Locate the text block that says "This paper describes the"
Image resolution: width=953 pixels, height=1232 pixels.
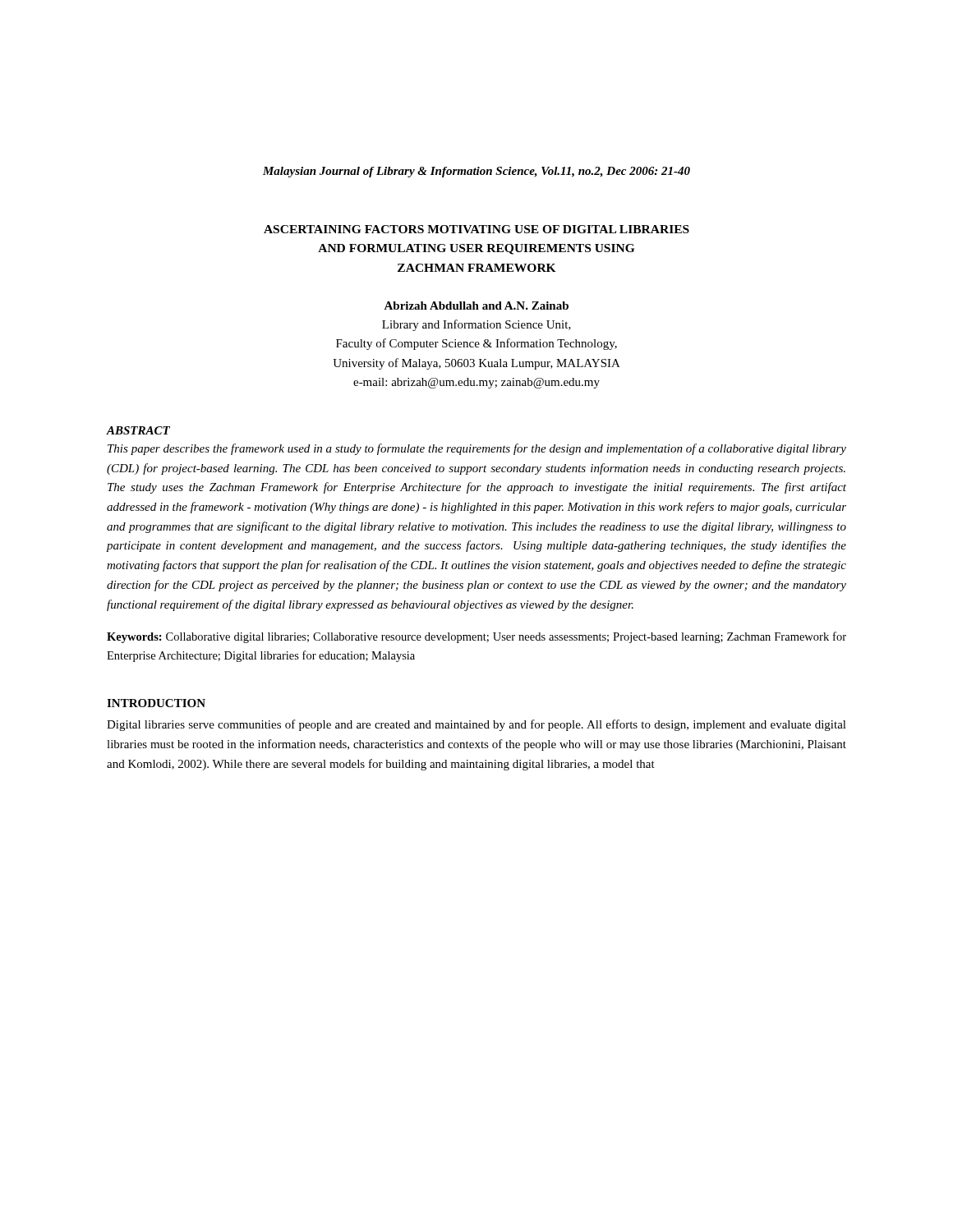[x=476, y=526]
